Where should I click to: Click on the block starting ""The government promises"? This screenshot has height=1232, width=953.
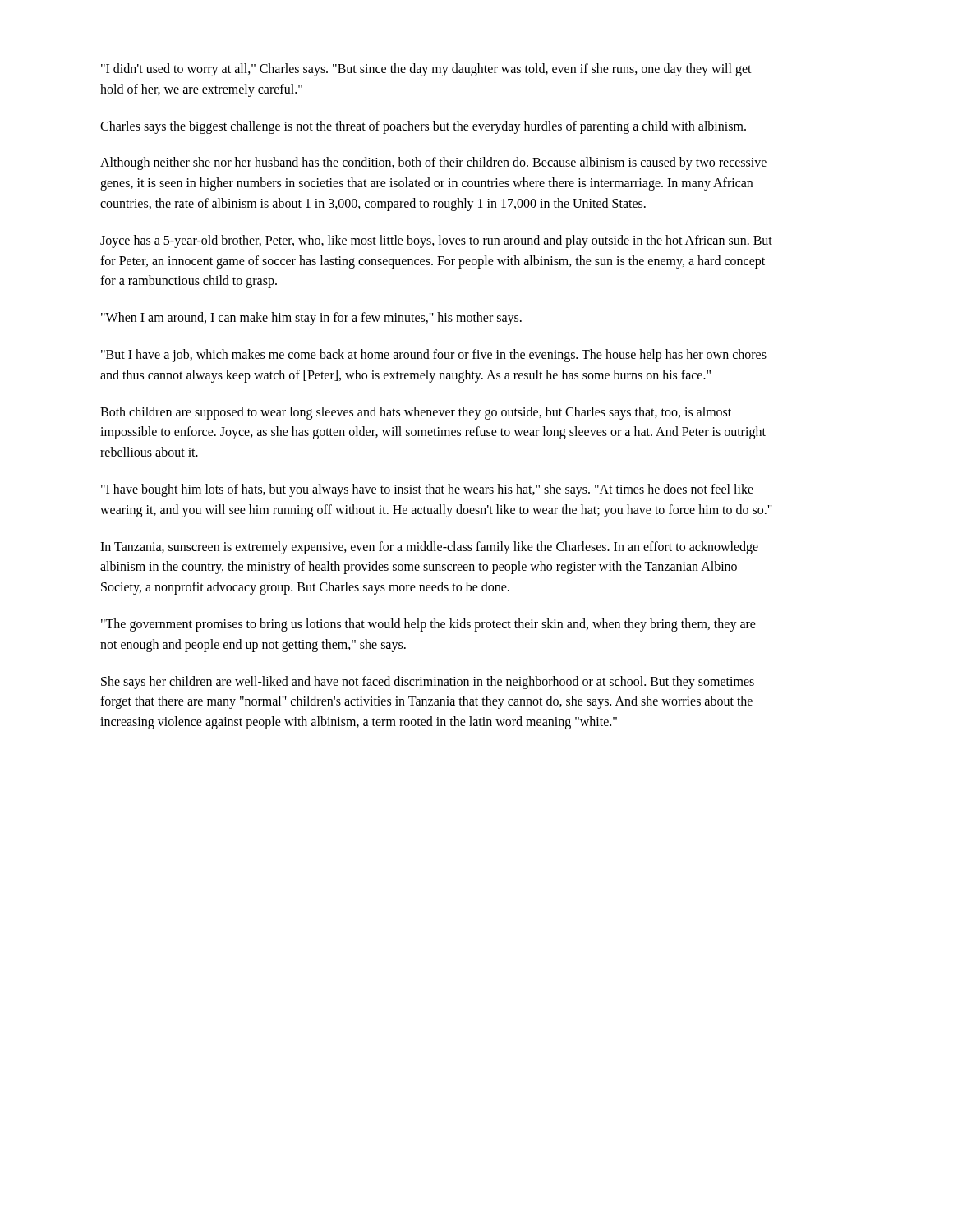[x=428, y=634]
